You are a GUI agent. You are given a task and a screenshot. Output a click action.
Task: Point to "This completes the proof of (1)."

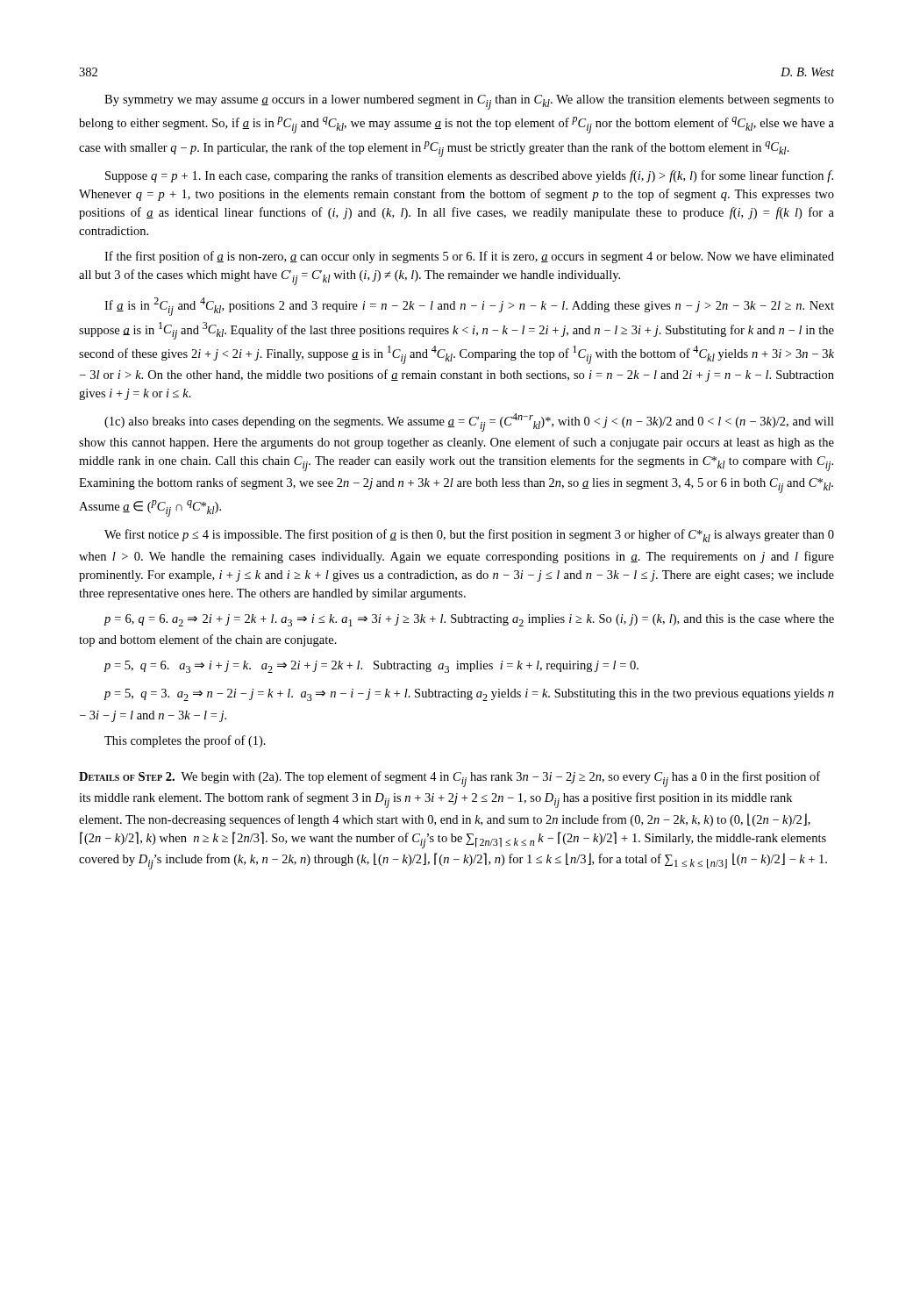click(x=185, y=741)
